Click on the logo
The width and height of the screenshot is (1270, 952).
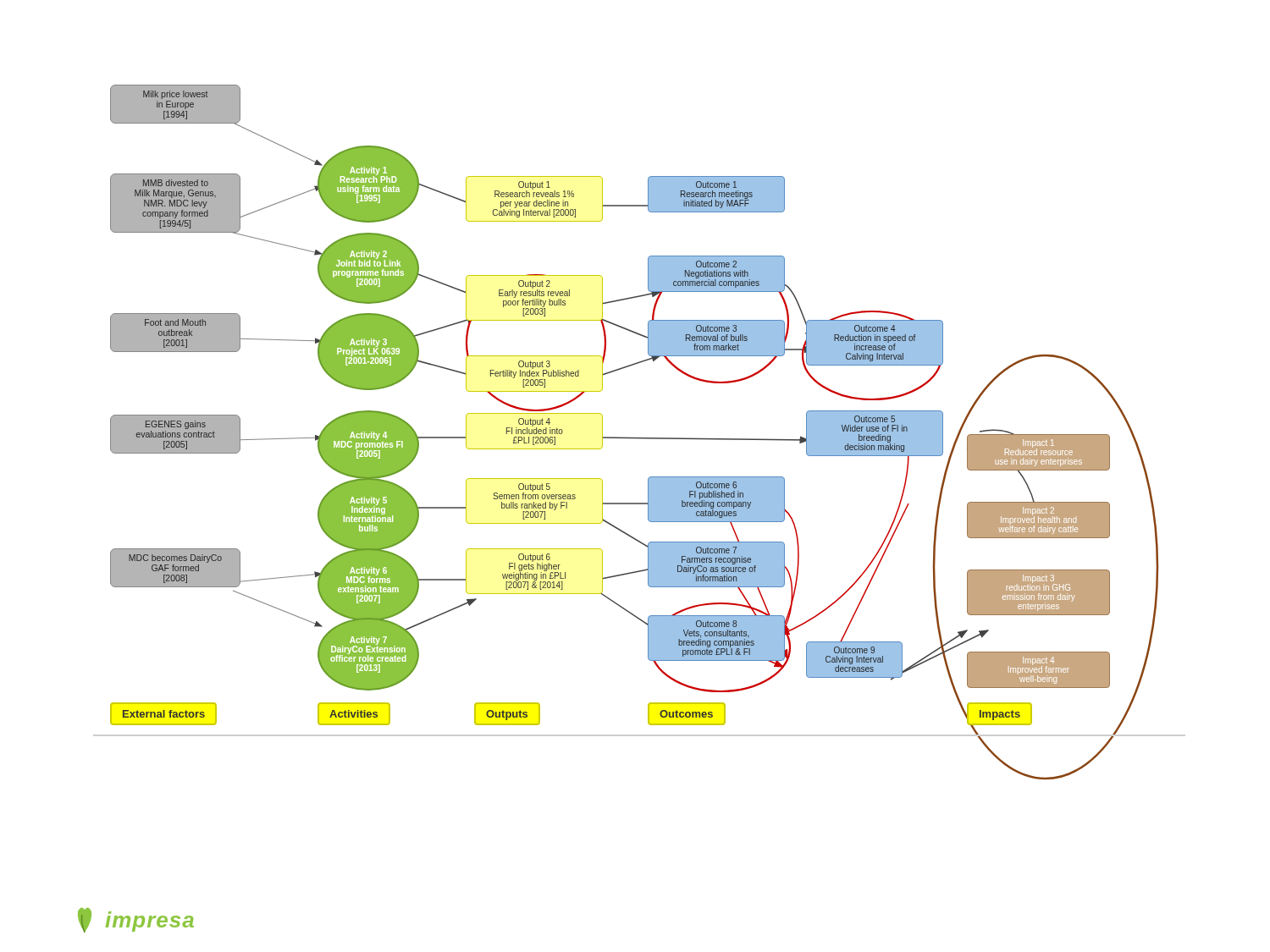point(132,920)
